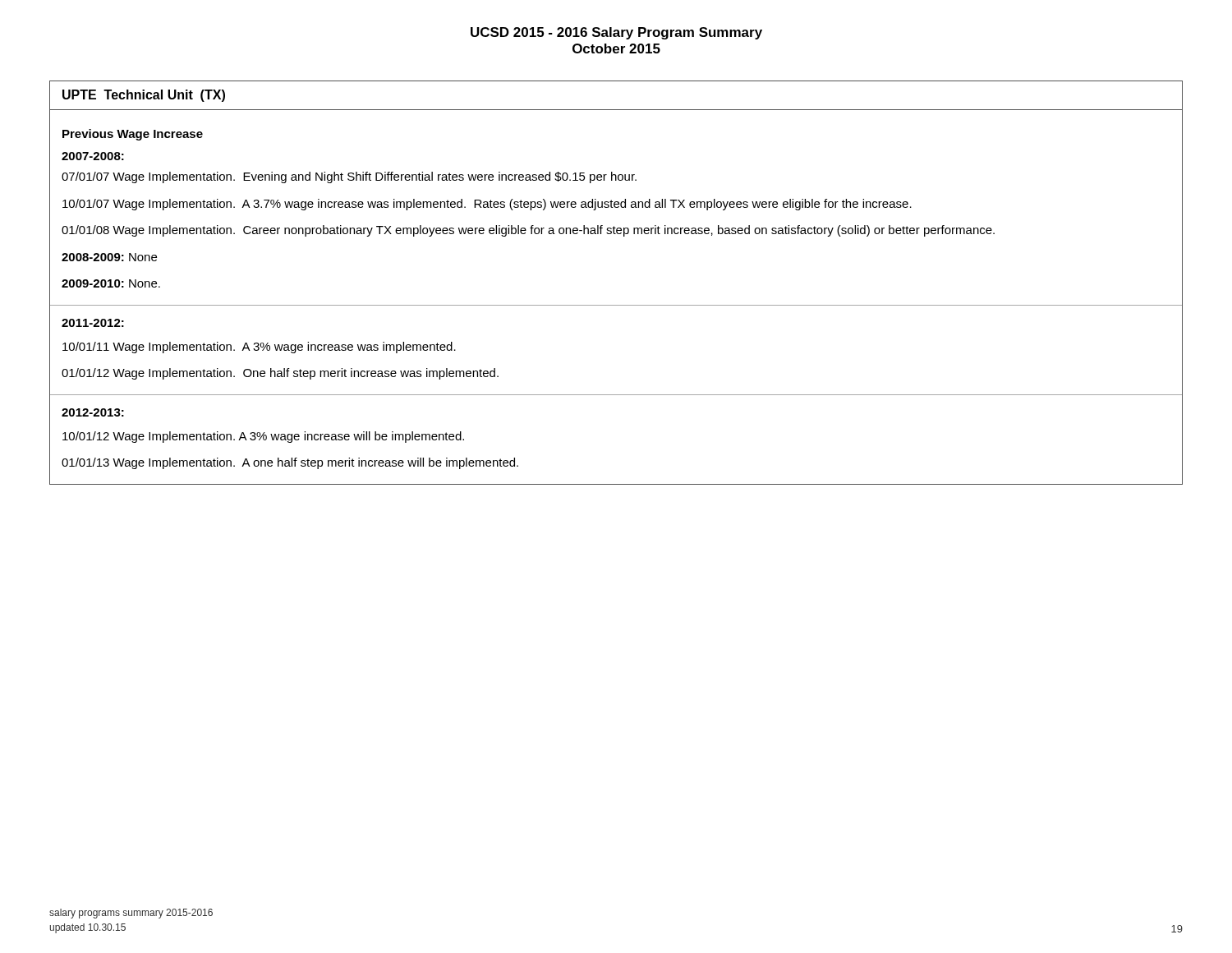Viewport: 1232px width, 953px height.
Task: Click on the title containing "UCSD 2015 - 2016 Salary Program"
Action: [x=616, y=41]
